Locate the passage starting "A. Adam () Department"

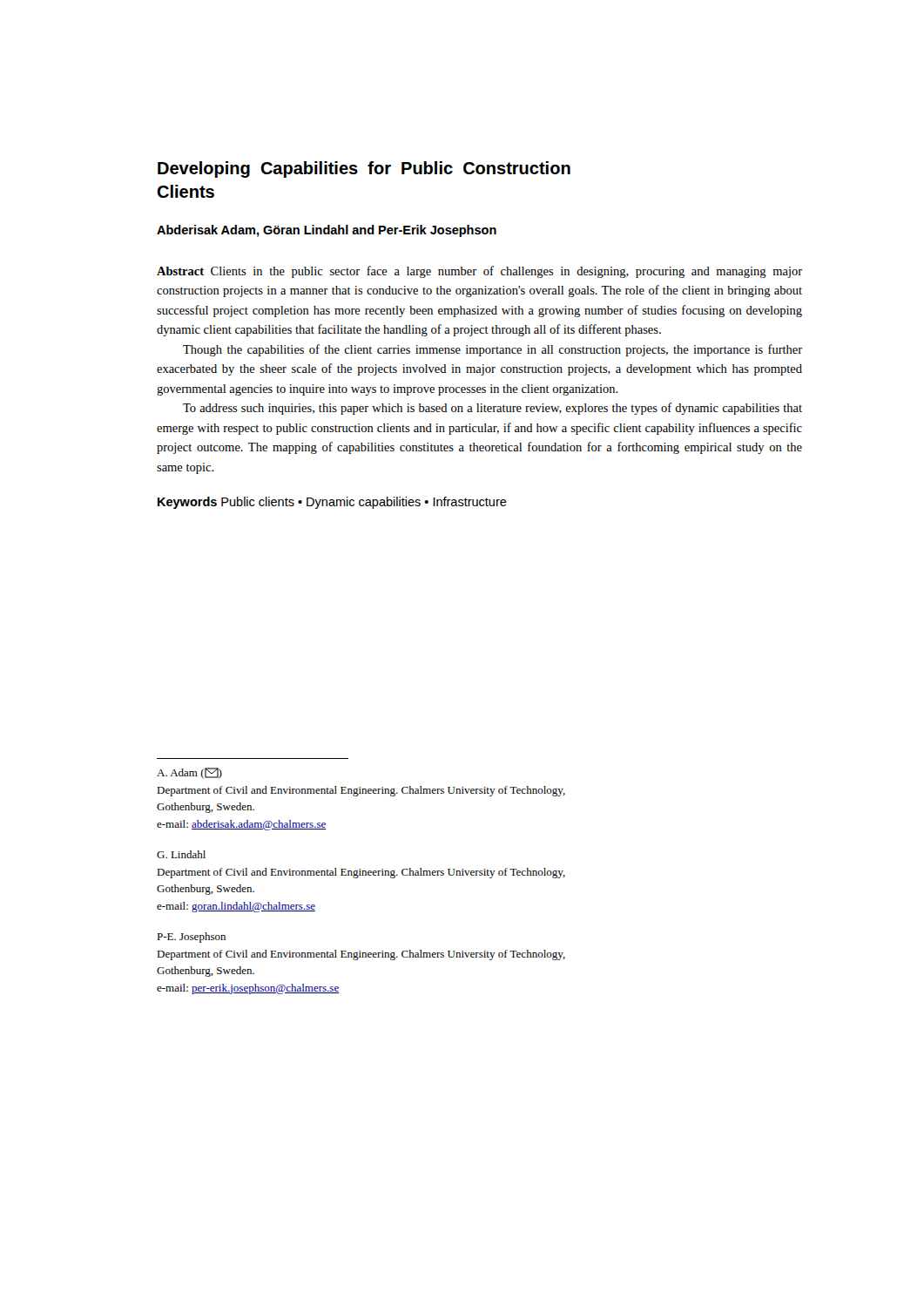[x=479, y=798]
